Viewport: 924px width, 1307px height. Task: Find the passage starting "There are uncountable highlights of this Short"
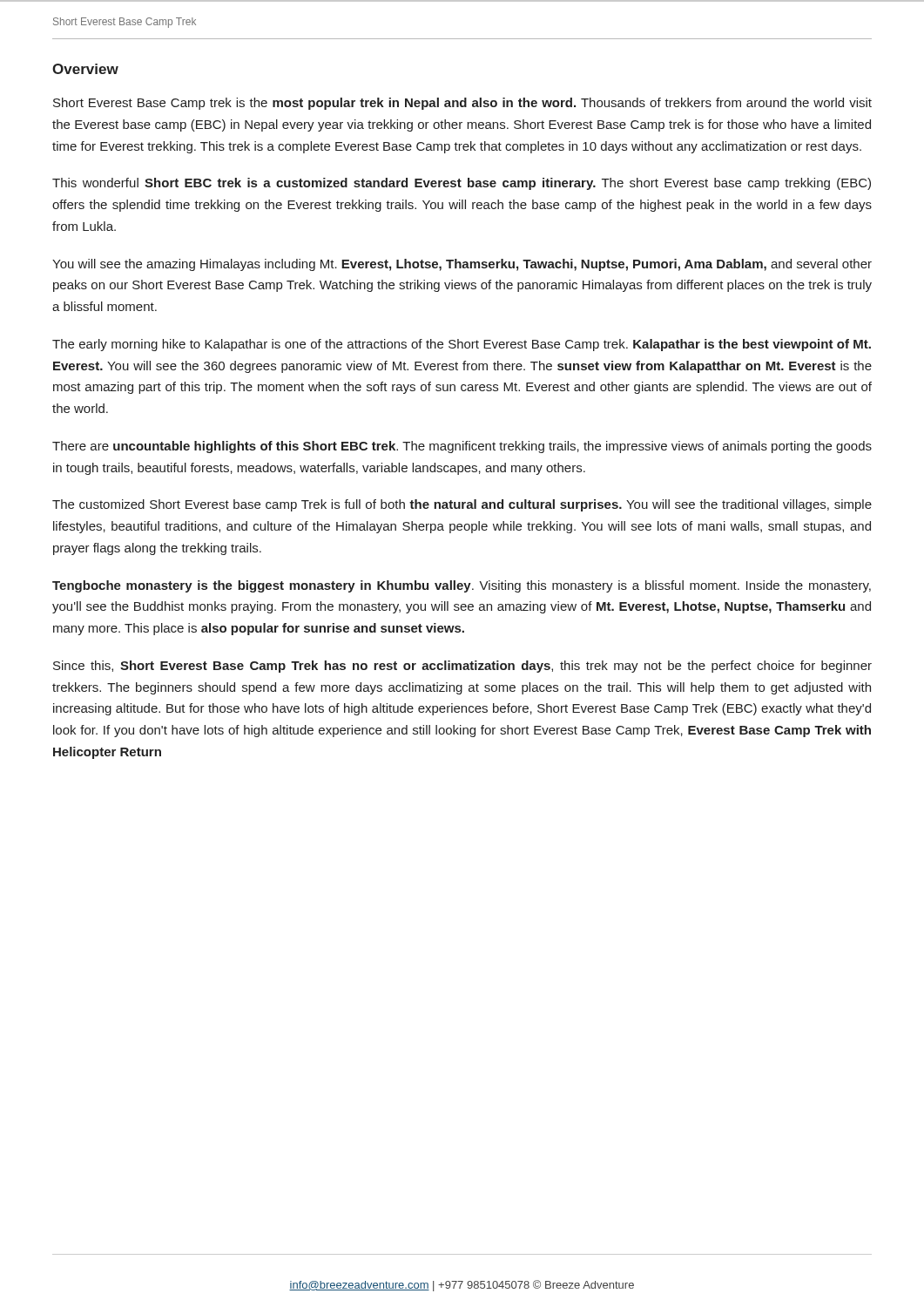point(462,456)
